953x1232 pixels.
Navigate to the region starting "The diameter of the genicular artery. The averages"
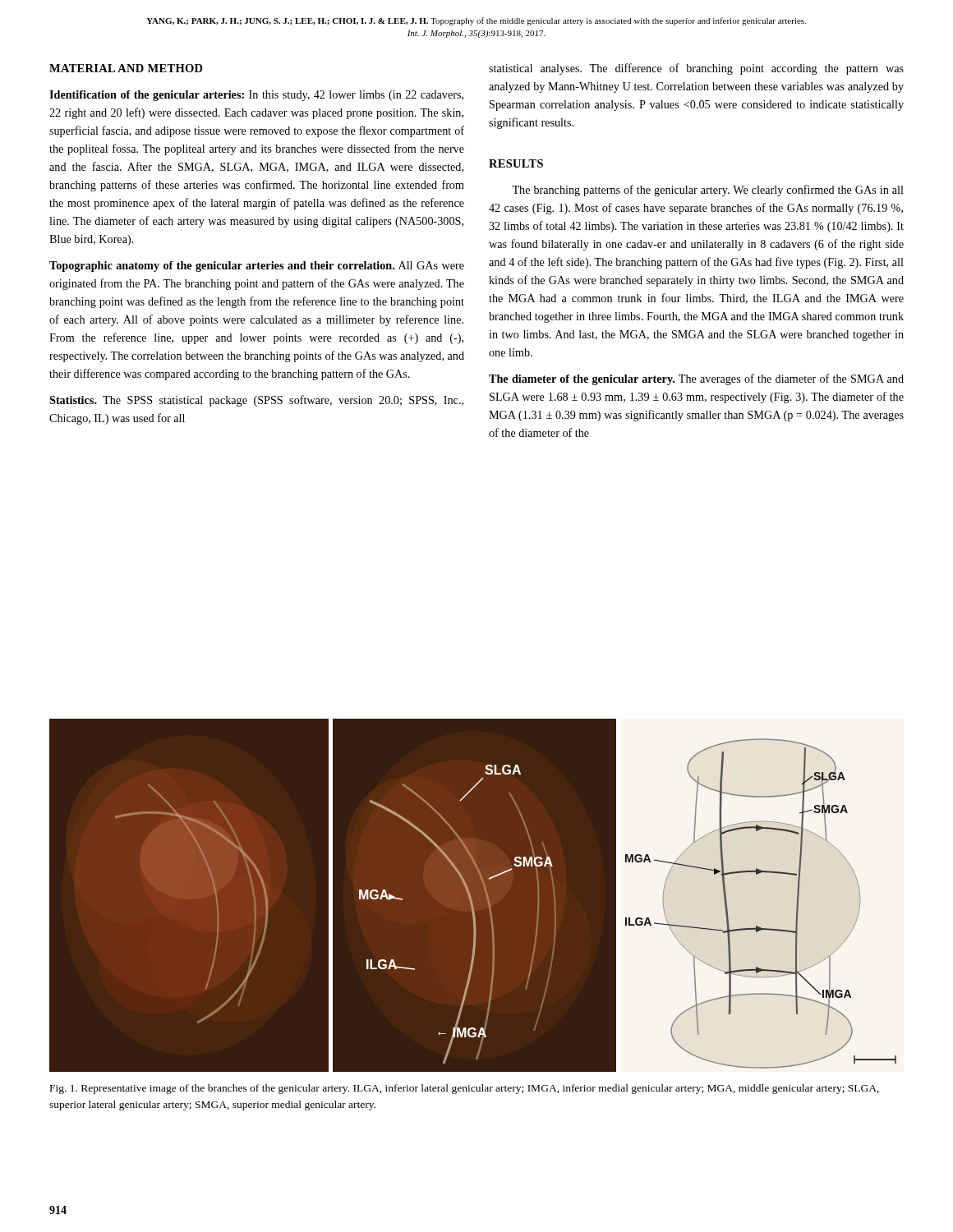[x=696, y=406]
